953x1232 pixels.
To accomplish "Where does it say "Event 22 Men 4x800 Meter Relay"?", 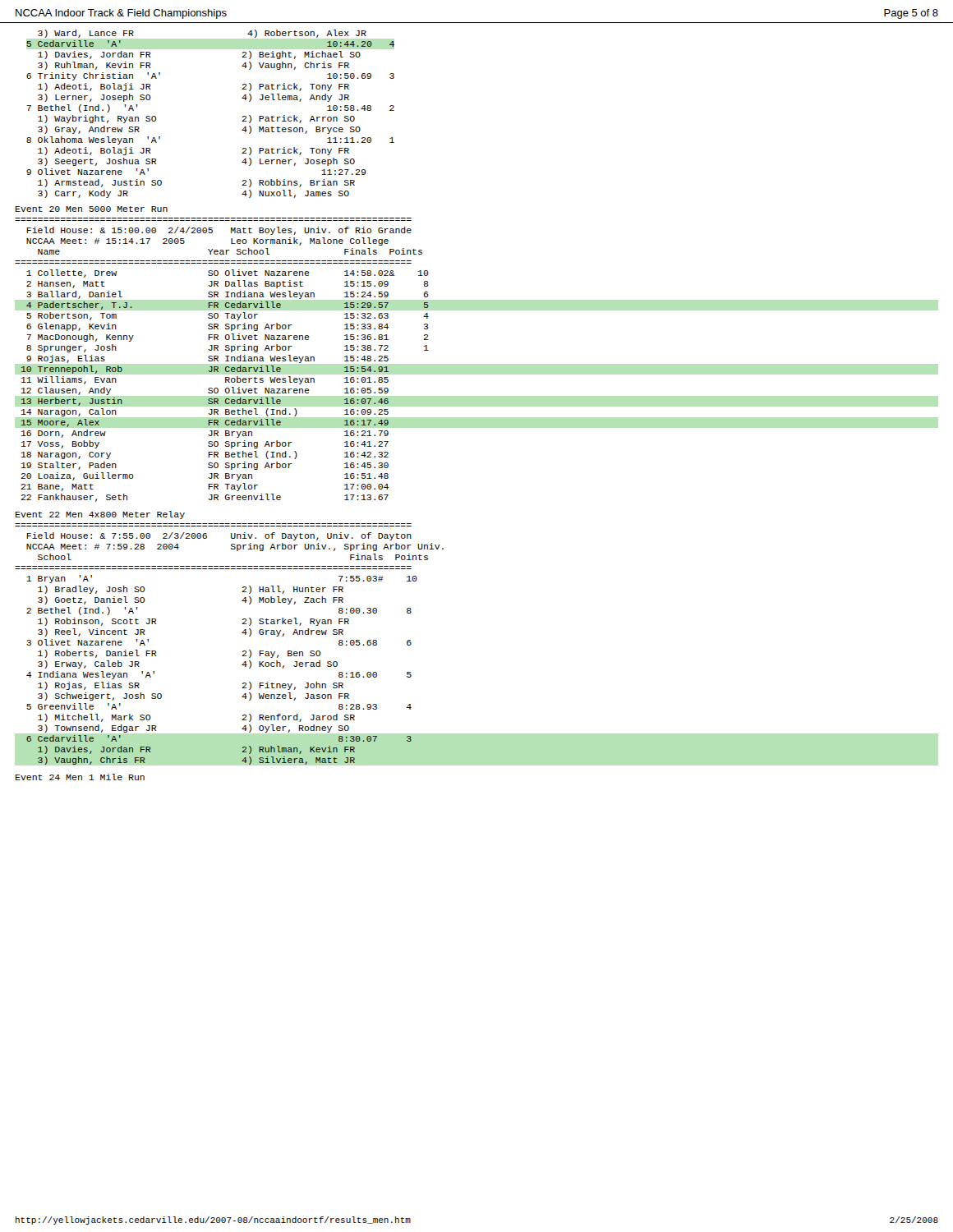I will tap(100, 515).
